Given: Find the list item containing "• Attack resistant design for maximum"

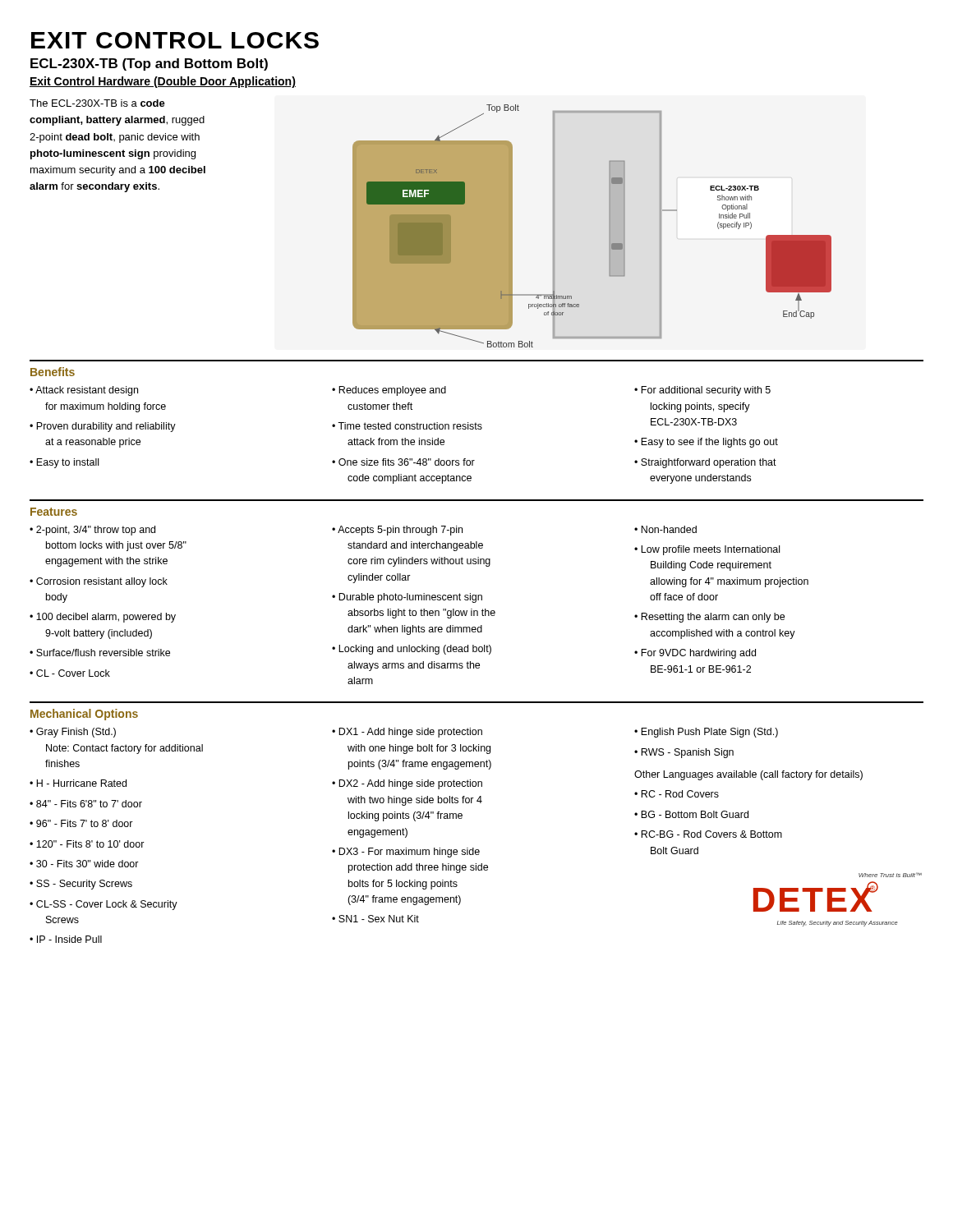Looking at the screenshot, I should point(98,398).
